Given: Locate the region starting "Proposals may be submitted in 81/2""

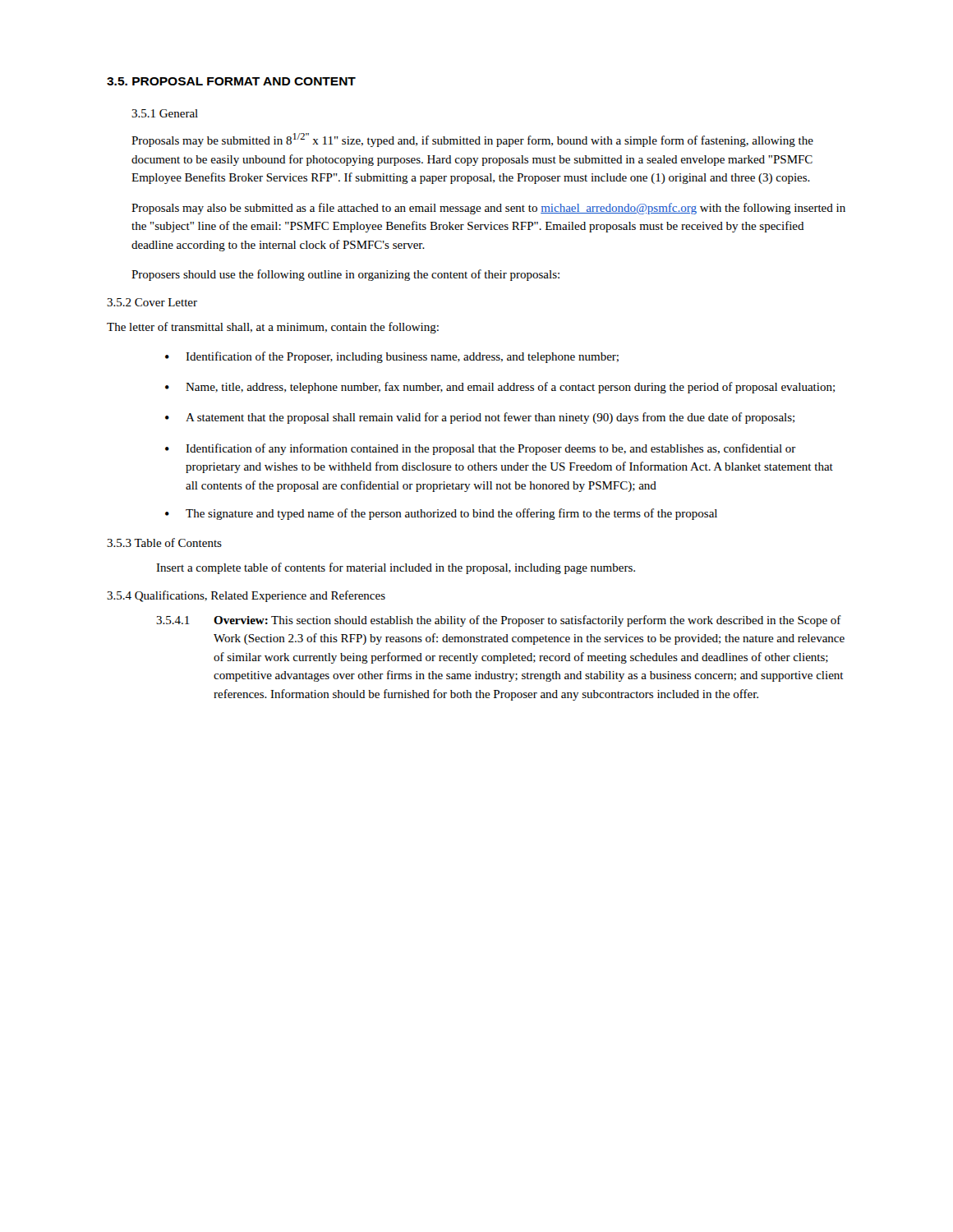Looking at the screenshot, I should click(472, 157).
